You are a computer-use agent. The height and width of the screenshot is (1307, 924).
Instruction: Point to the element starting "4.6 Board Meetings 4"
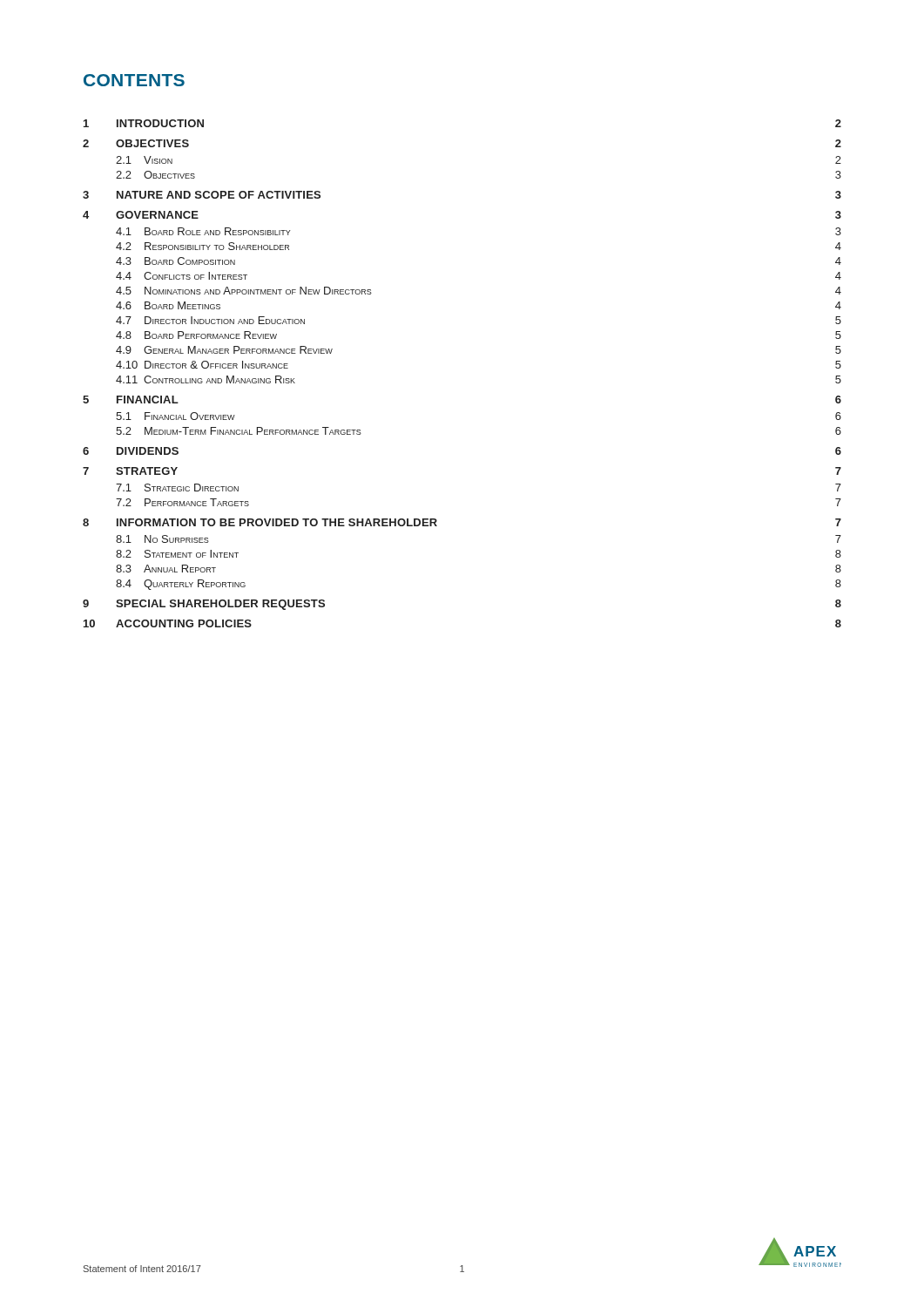[118, 305]
